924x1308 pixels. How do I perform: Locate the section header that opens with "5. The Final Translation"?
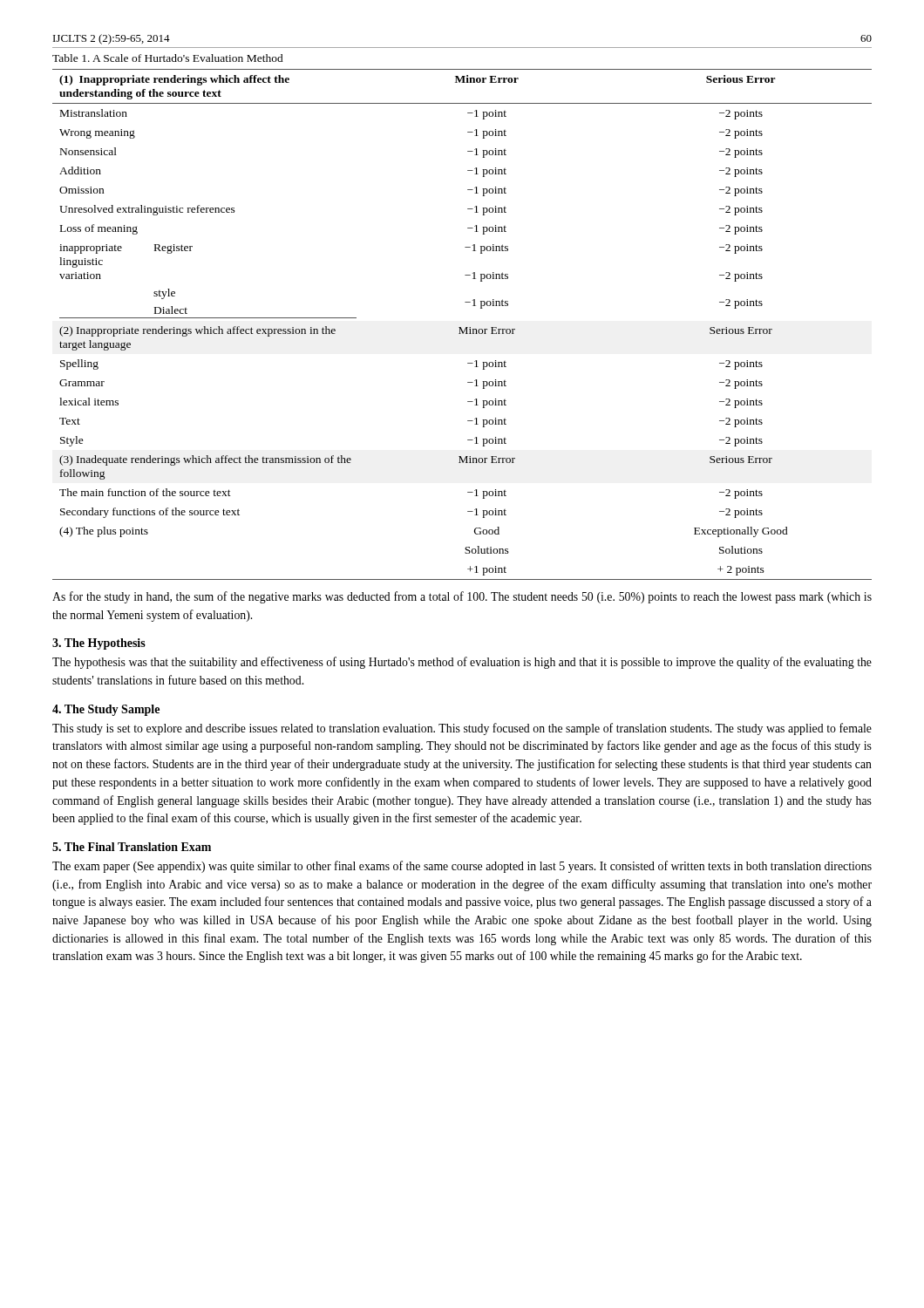[132, 847]
